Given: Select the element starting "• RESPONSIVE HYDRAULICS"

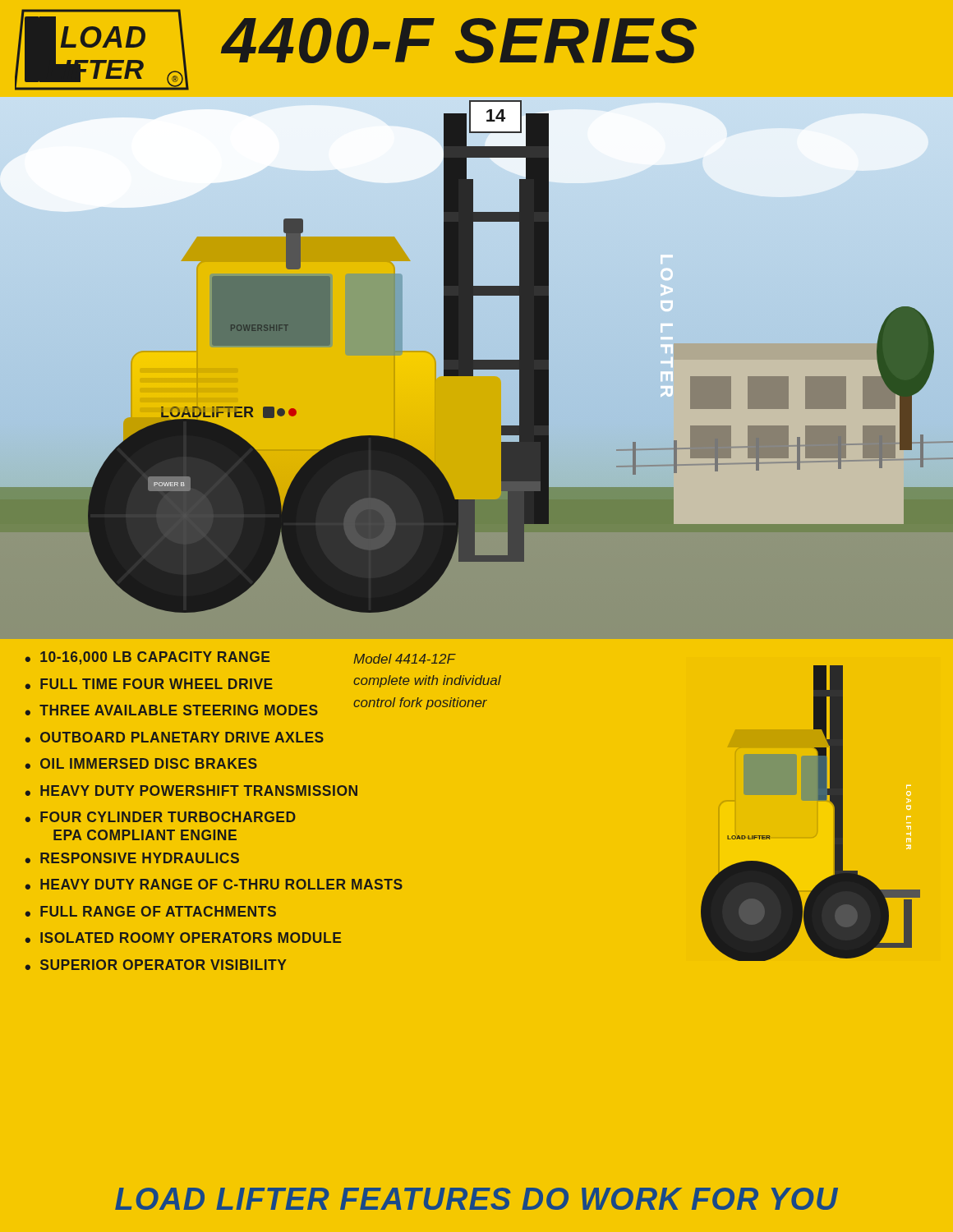Looking at the screenshot, I should pos(132,861).
